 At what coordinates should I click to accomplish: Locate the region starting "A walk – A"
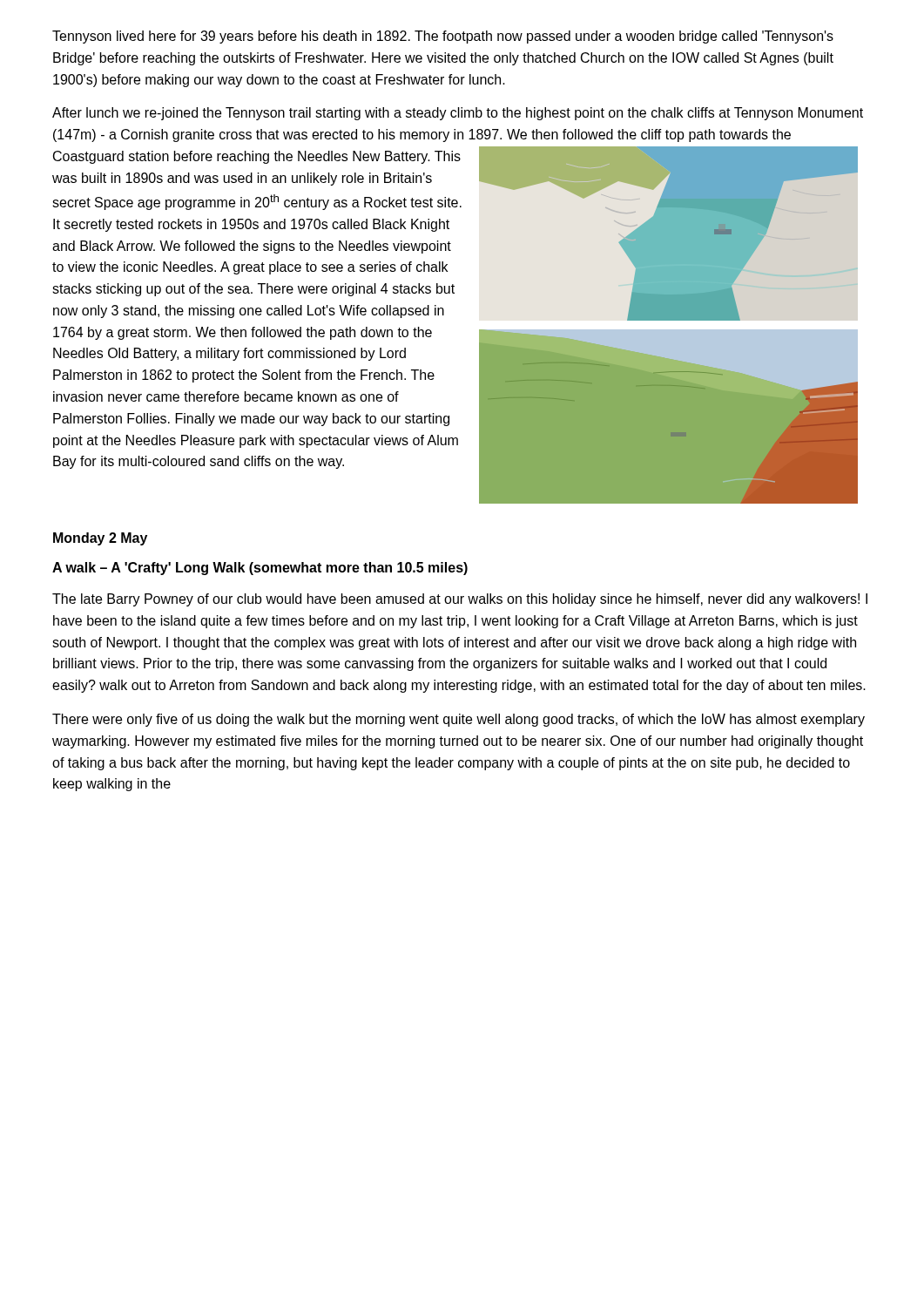point(260,568)
